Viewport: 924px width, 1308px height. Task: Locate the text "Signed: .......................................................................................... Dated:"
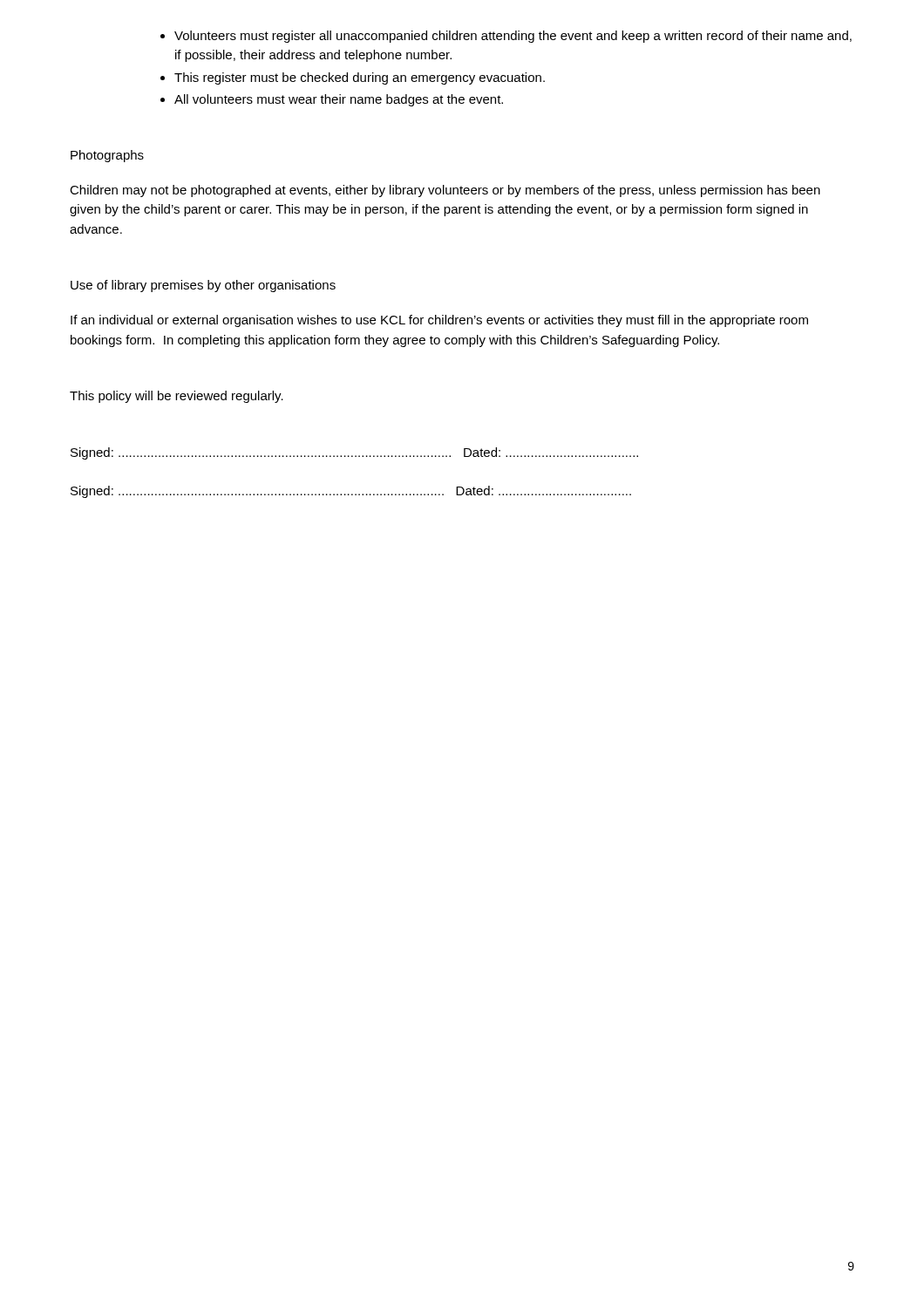coord(462,491)
